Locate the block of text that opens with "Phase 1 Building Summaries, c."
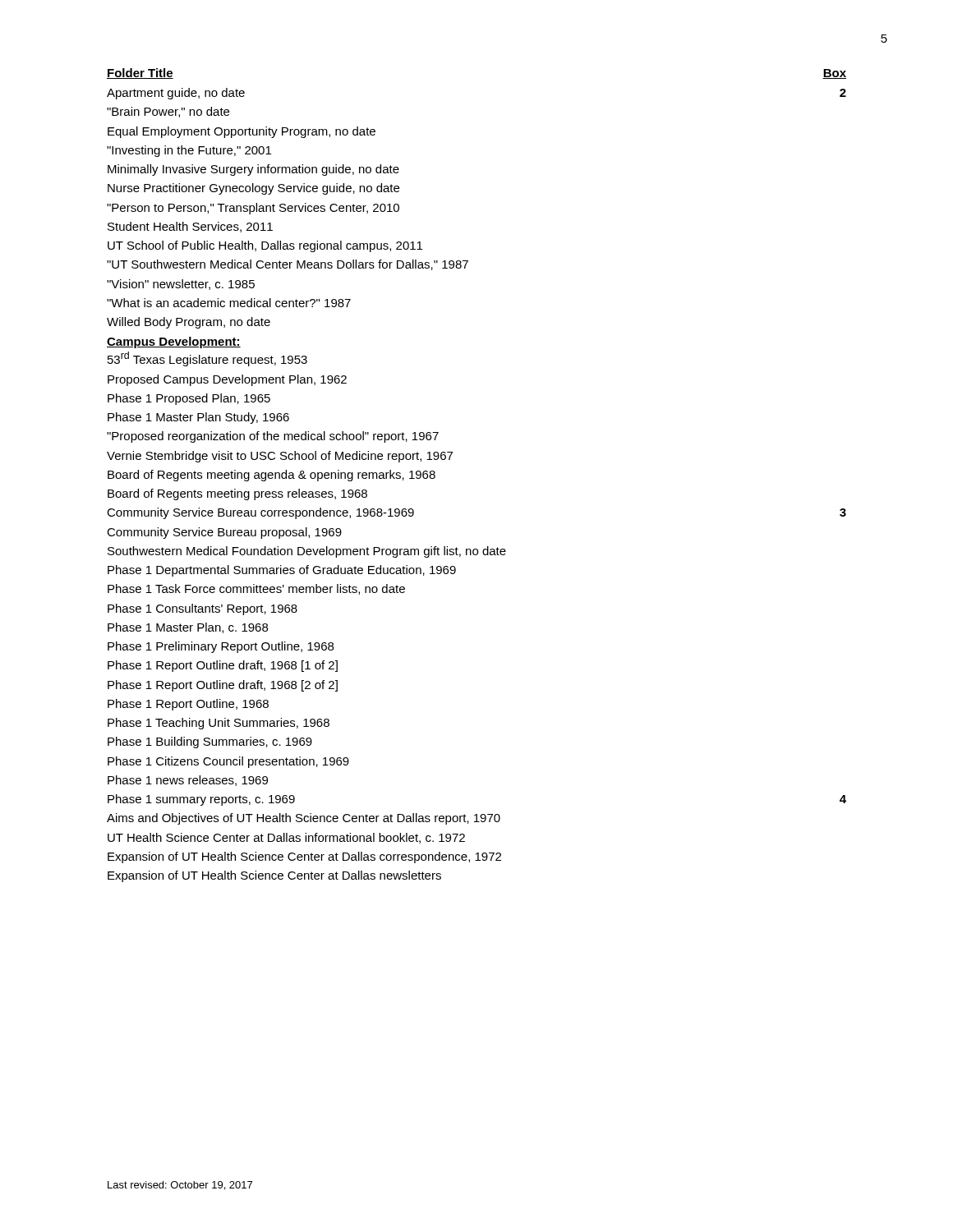This screenshot has width=953, height=1232. pyautogui.click(x=210, y=742)
